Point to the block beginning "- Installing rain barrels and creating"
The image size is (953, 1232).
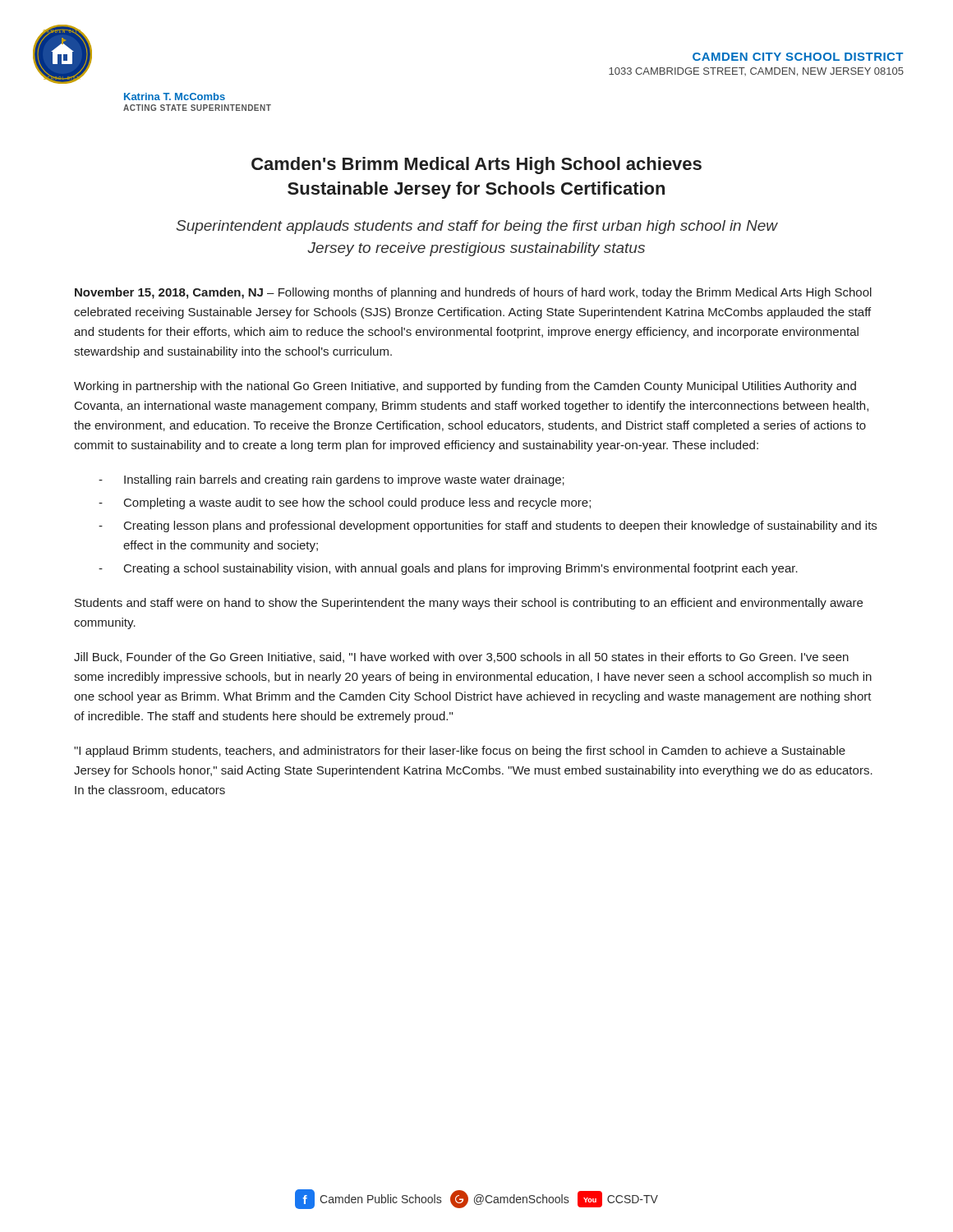tap(332, 479)
